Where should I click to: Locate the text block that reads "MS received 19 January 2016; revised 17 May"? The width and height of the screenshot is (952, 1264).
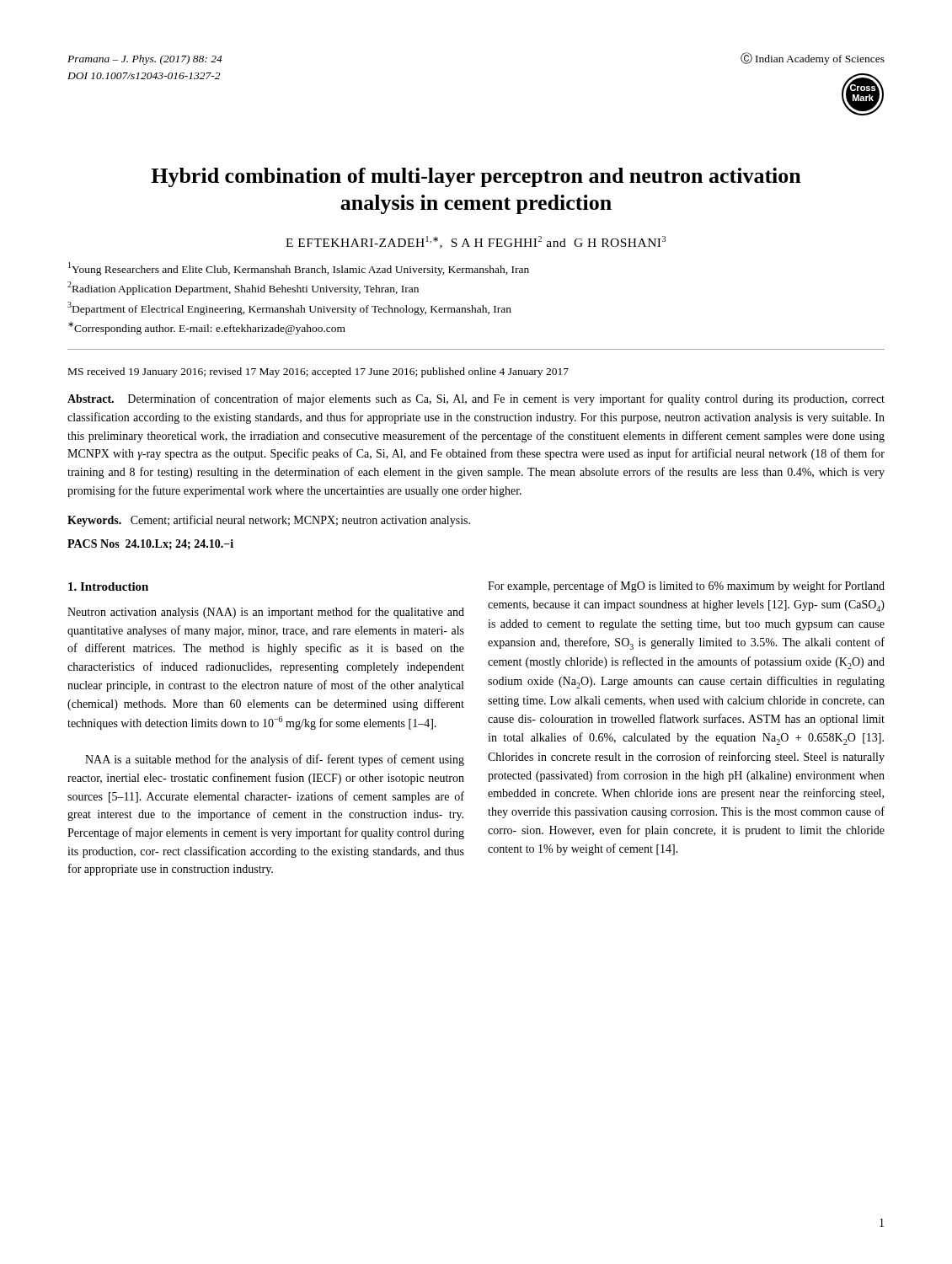(x=318, y=371)
